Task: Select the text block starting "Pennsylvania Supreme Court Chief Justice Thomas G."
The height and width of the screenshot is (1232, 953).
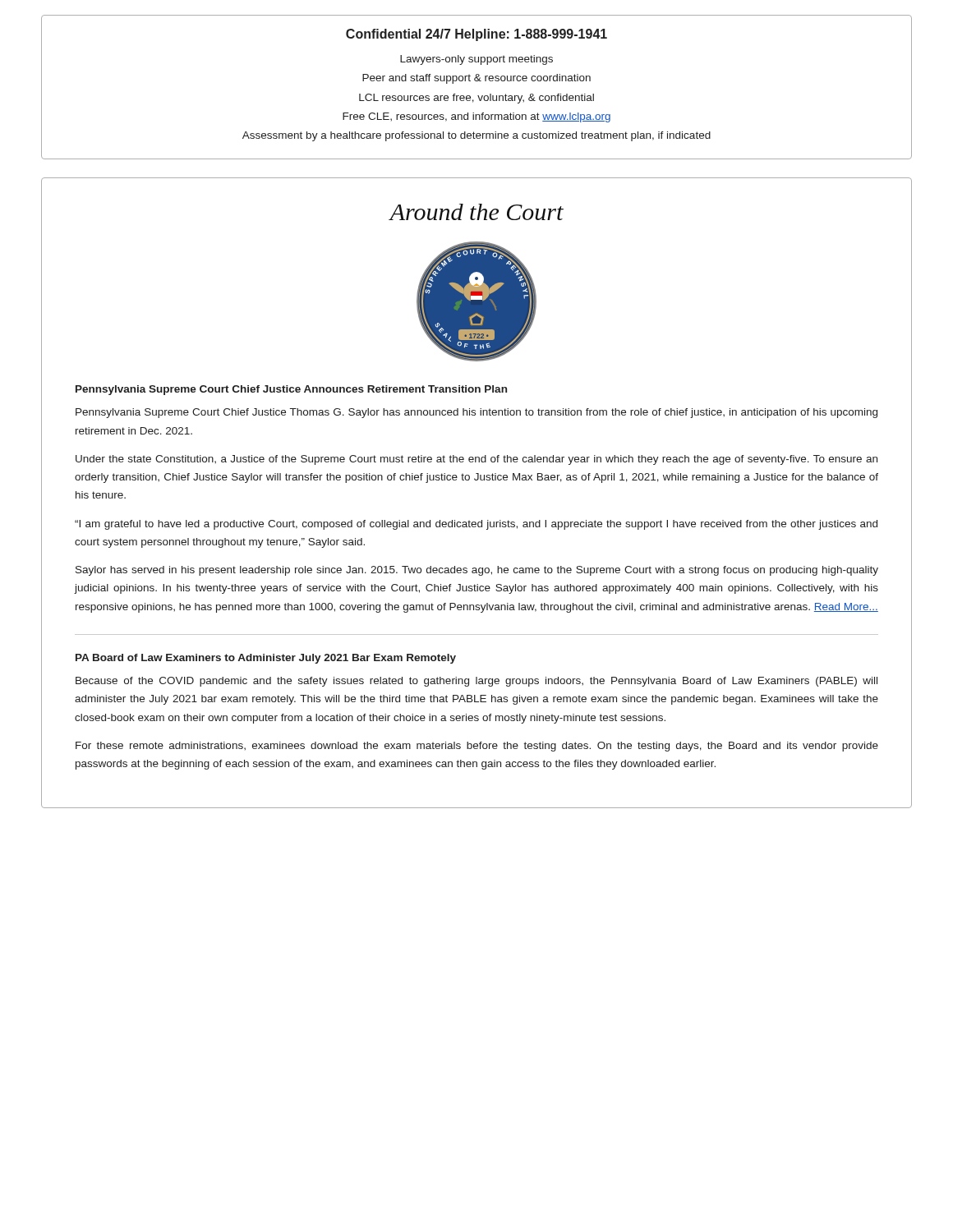Action: click(476, 421)
